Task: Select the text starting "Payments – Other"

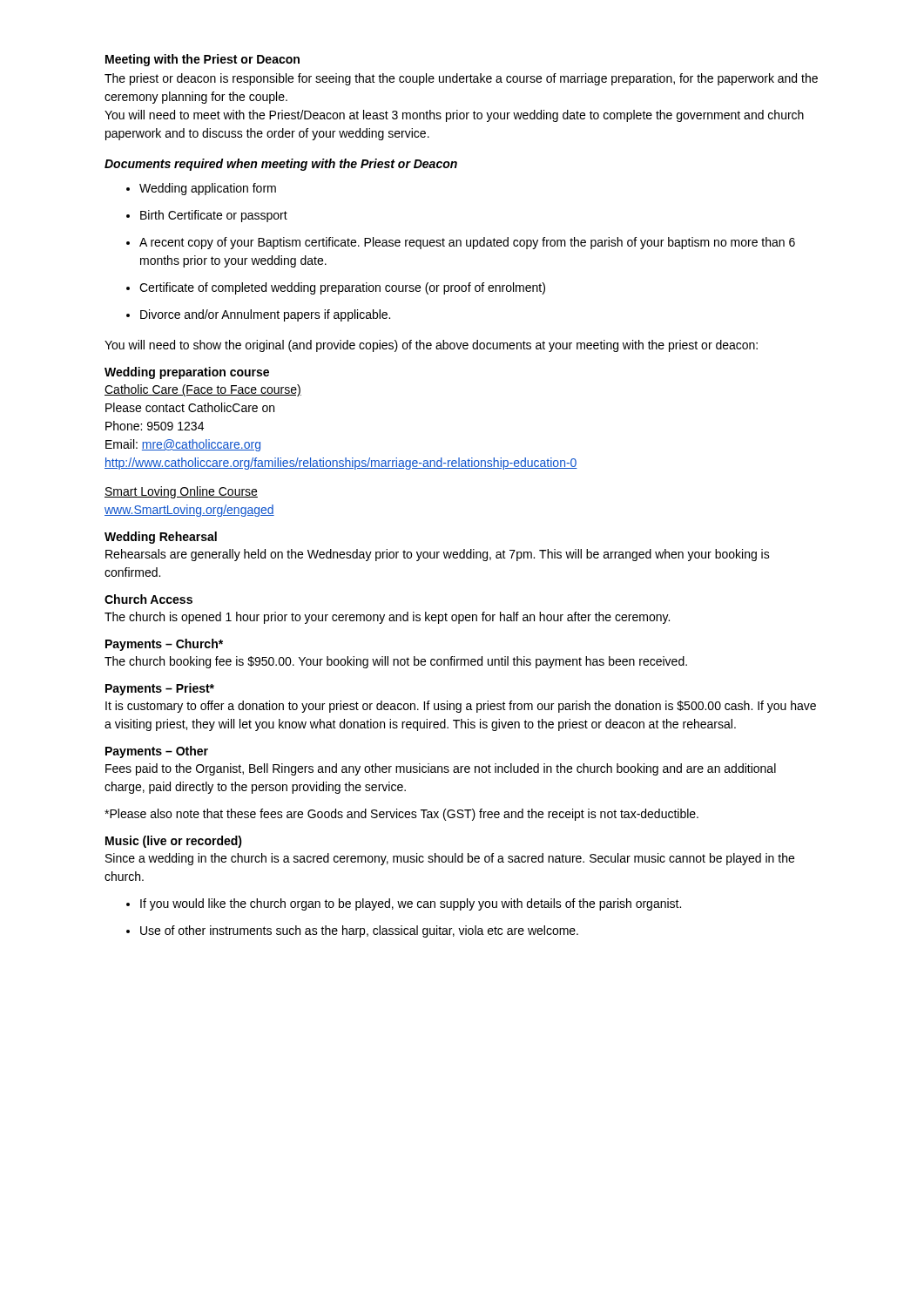Action: [x=156, y=751]
